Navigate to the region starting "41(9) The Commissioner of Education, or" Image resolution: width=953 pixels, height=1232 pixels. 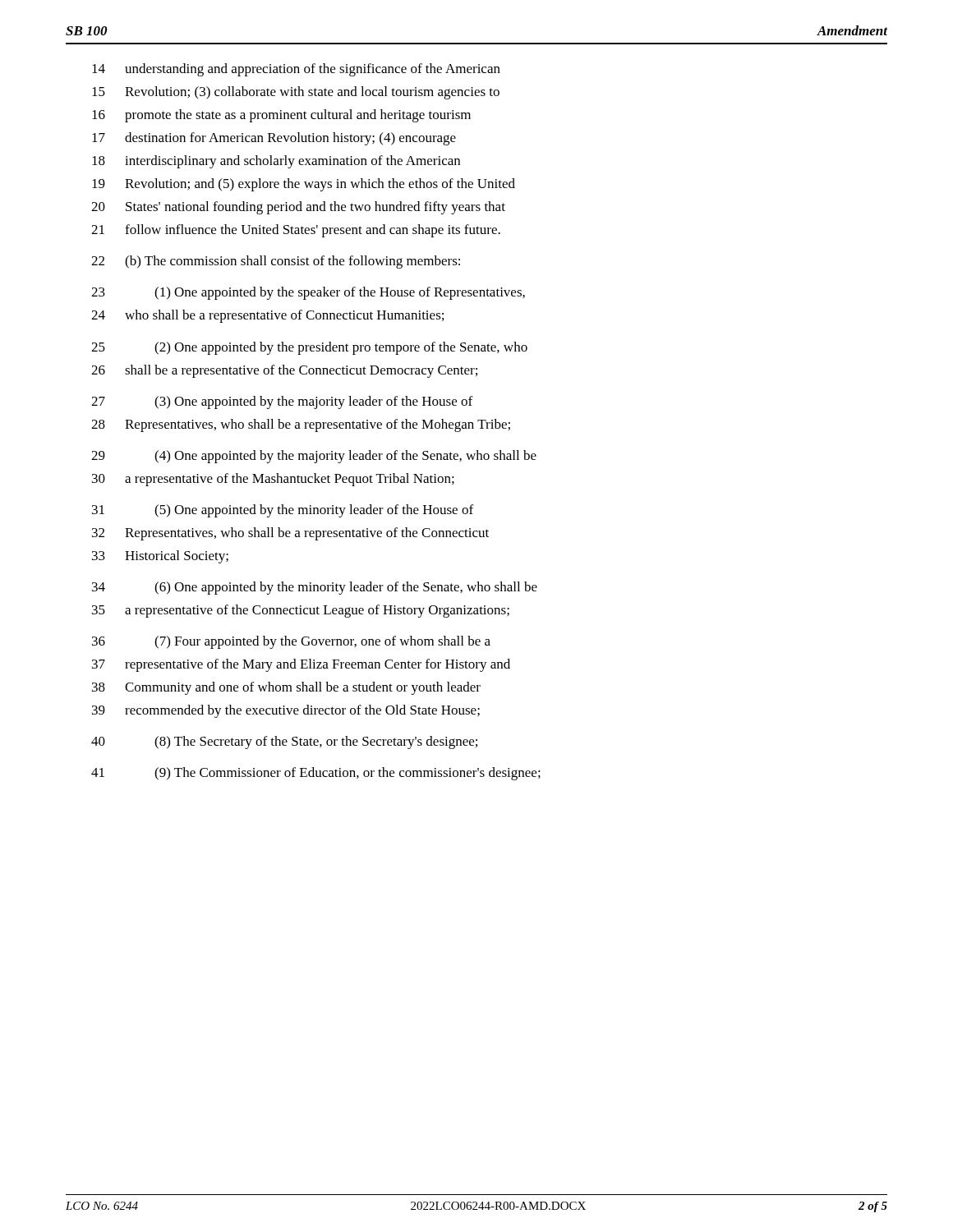click(476, 773)
